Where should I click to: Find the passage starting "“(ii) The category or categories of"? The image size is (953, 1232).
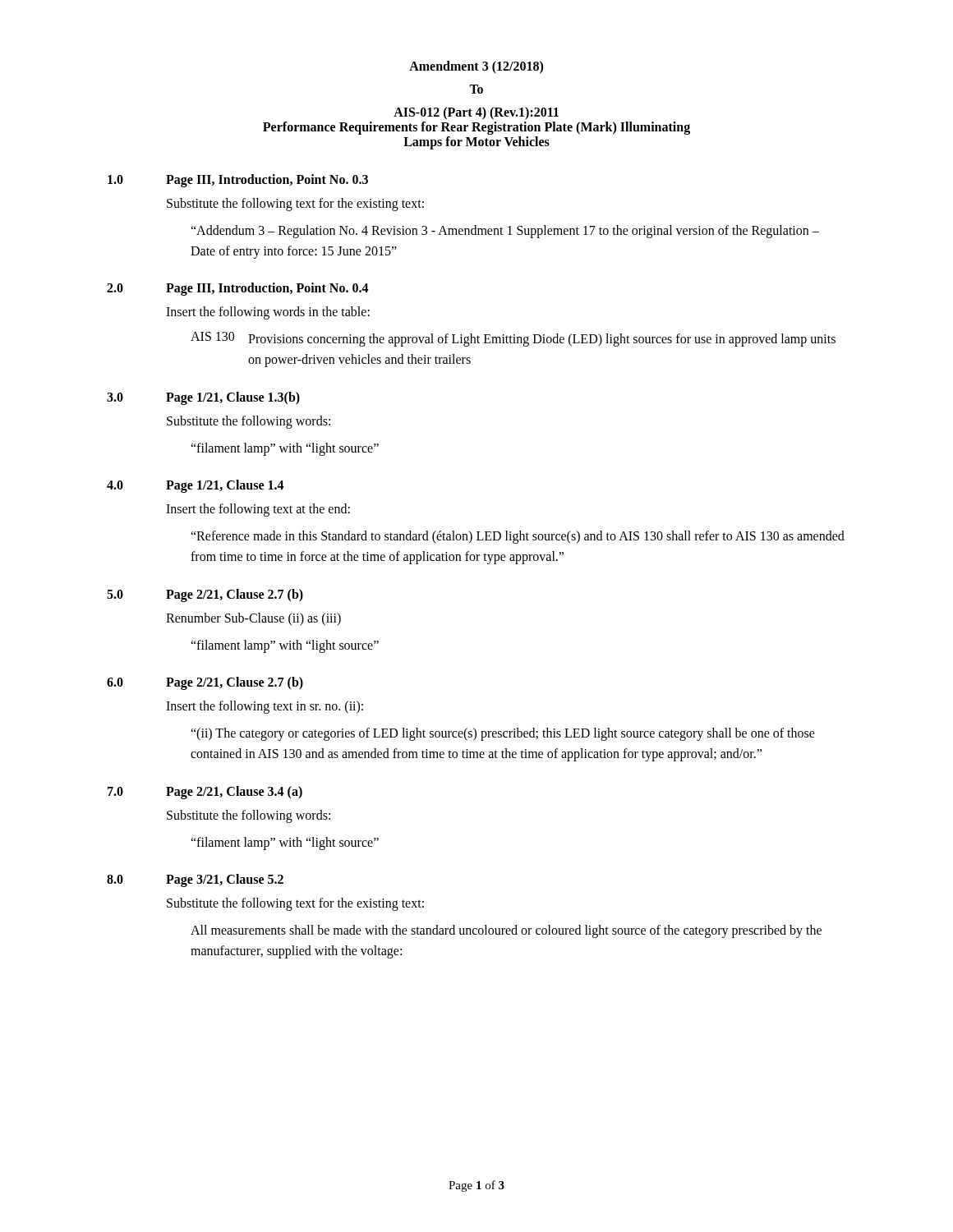[503, 743]
